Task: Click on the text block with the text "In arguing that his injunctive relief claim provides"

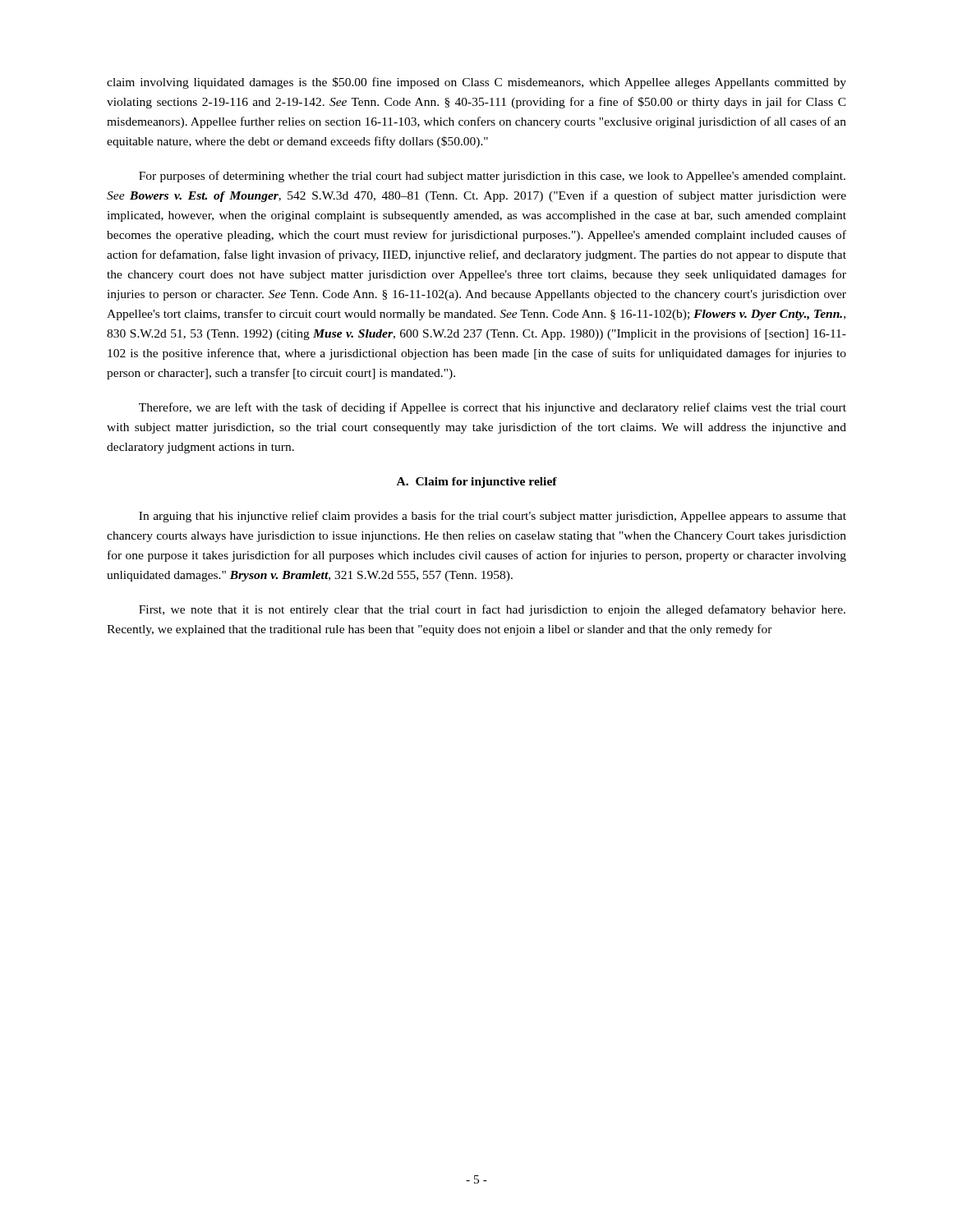Action: pyautogui.click(x=476, y=545)
